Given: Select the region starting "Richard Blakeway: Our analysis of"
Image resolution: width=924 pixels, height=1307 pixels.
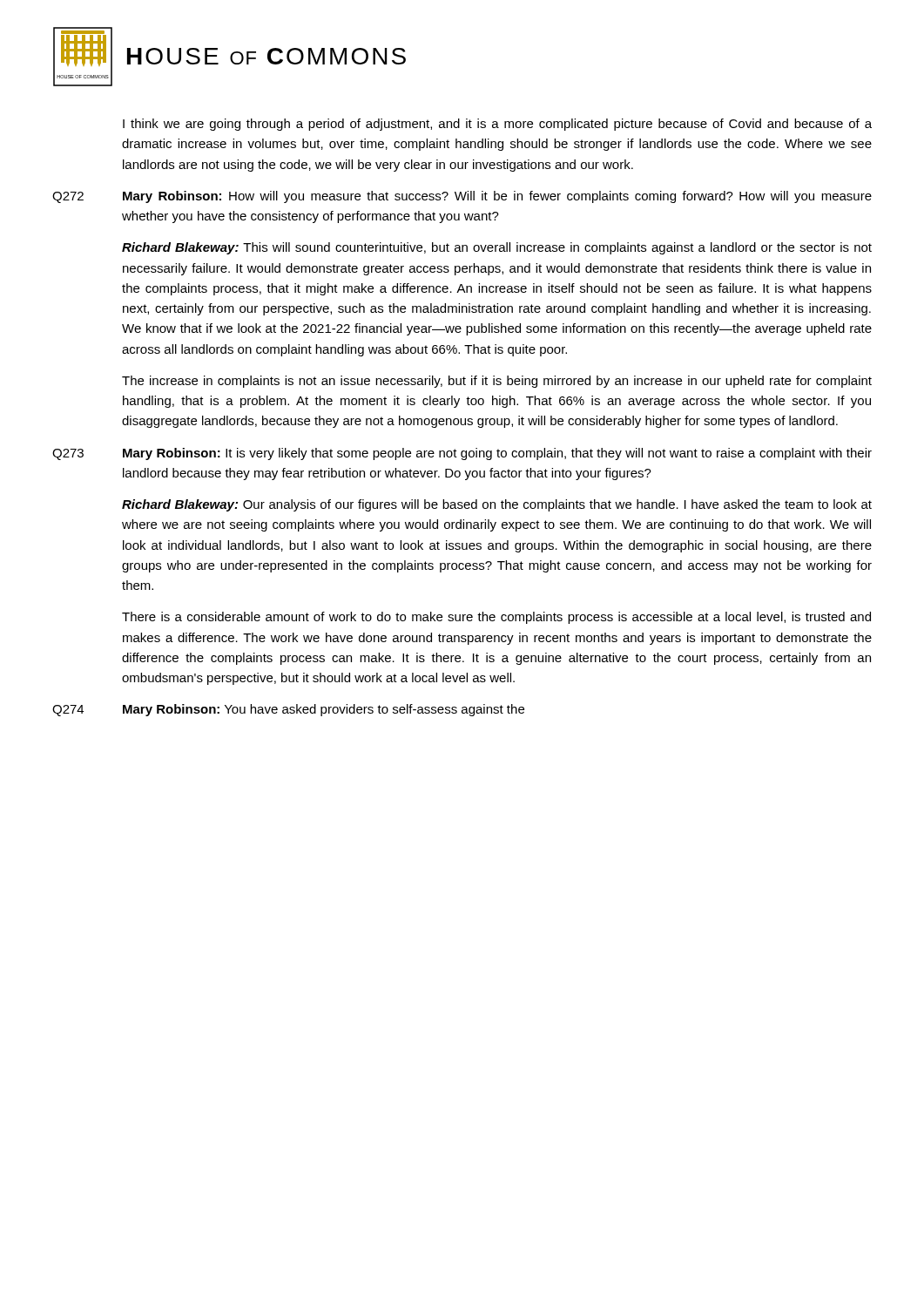Looking at the screenshot, I should pos(497,545).
